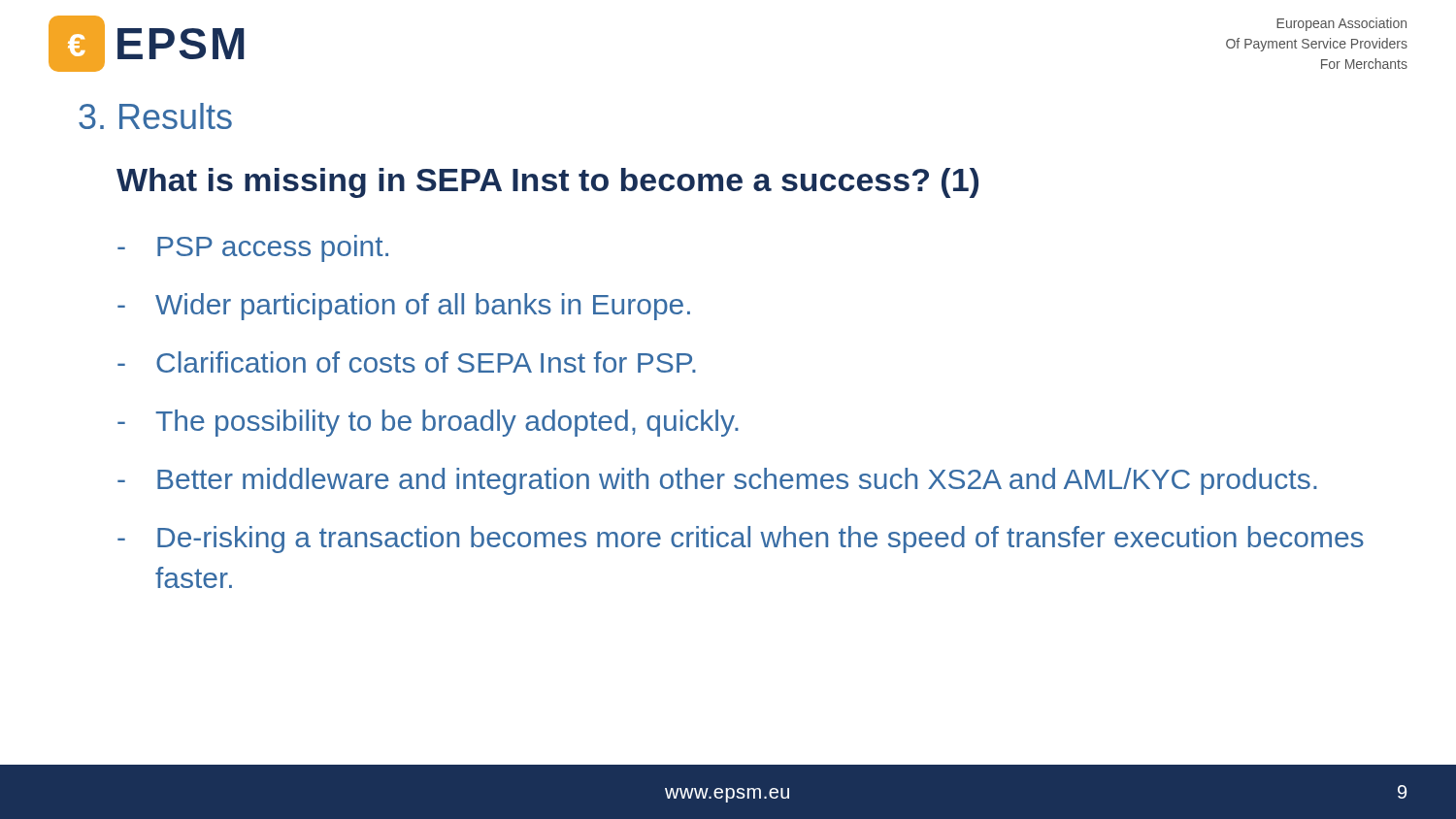This screenshot has height=819, width=1456.
Task: Click on the list item that says "- The possibility"
Action: pyautogui.click(x=747, y=421)
